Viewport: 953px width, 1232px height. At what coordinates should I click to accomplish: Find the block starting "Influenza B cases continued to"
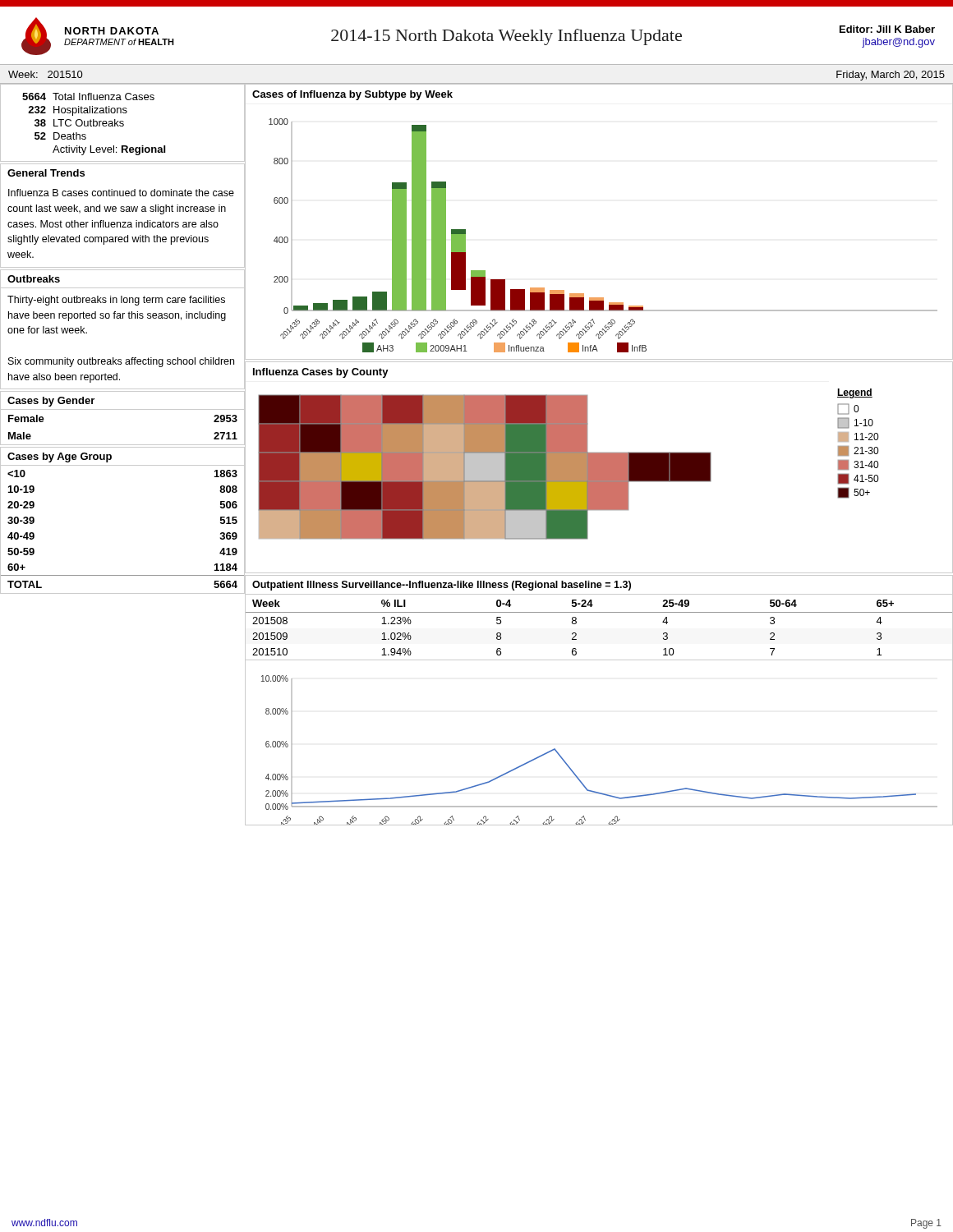(121, 224)
